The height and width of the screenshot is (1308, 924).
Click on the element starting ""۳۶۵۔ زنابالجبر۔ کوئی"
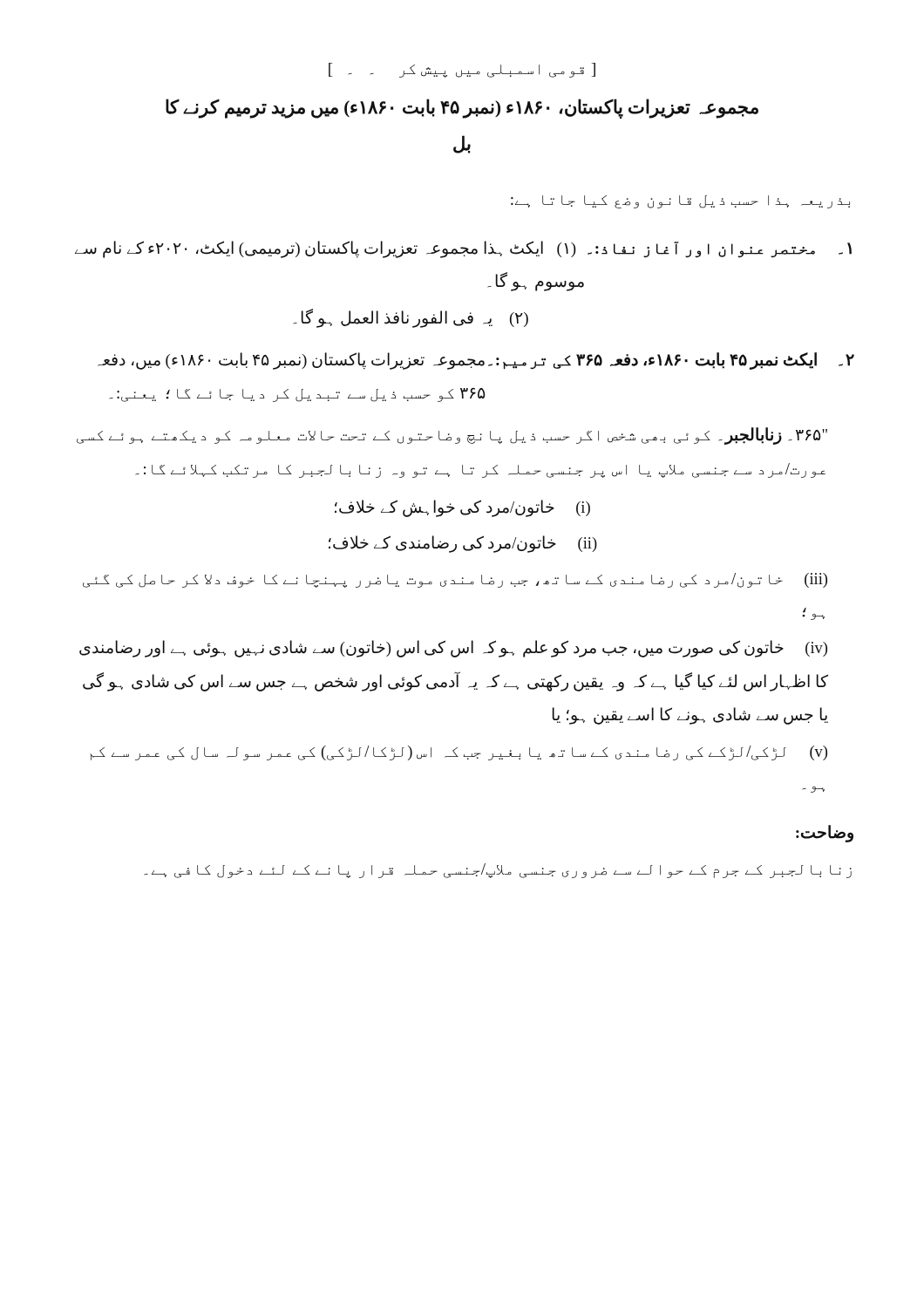[x=452, y=452]
